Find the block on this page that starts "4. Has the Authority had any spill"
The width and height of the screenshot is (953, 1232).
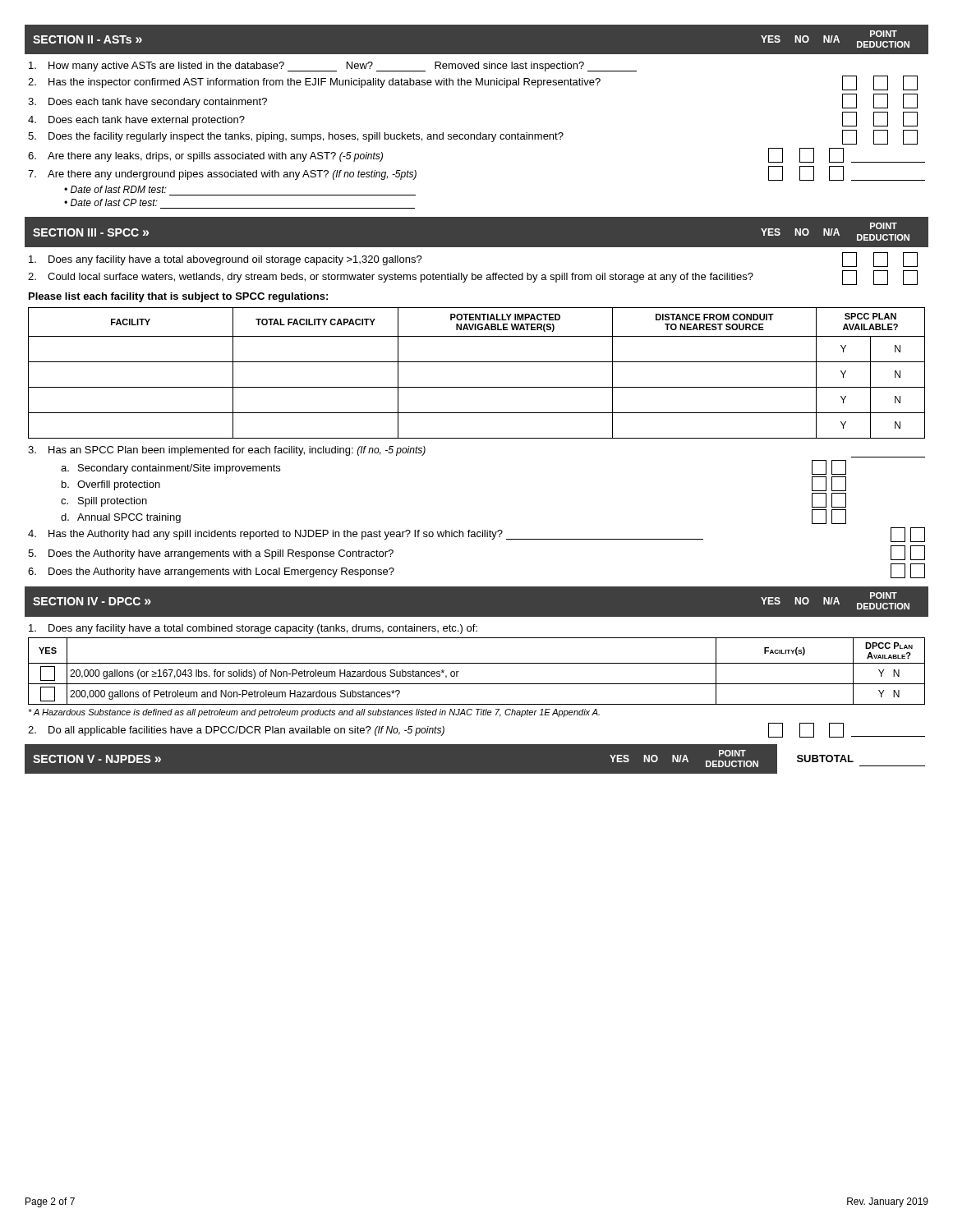(x=476, y=535)
